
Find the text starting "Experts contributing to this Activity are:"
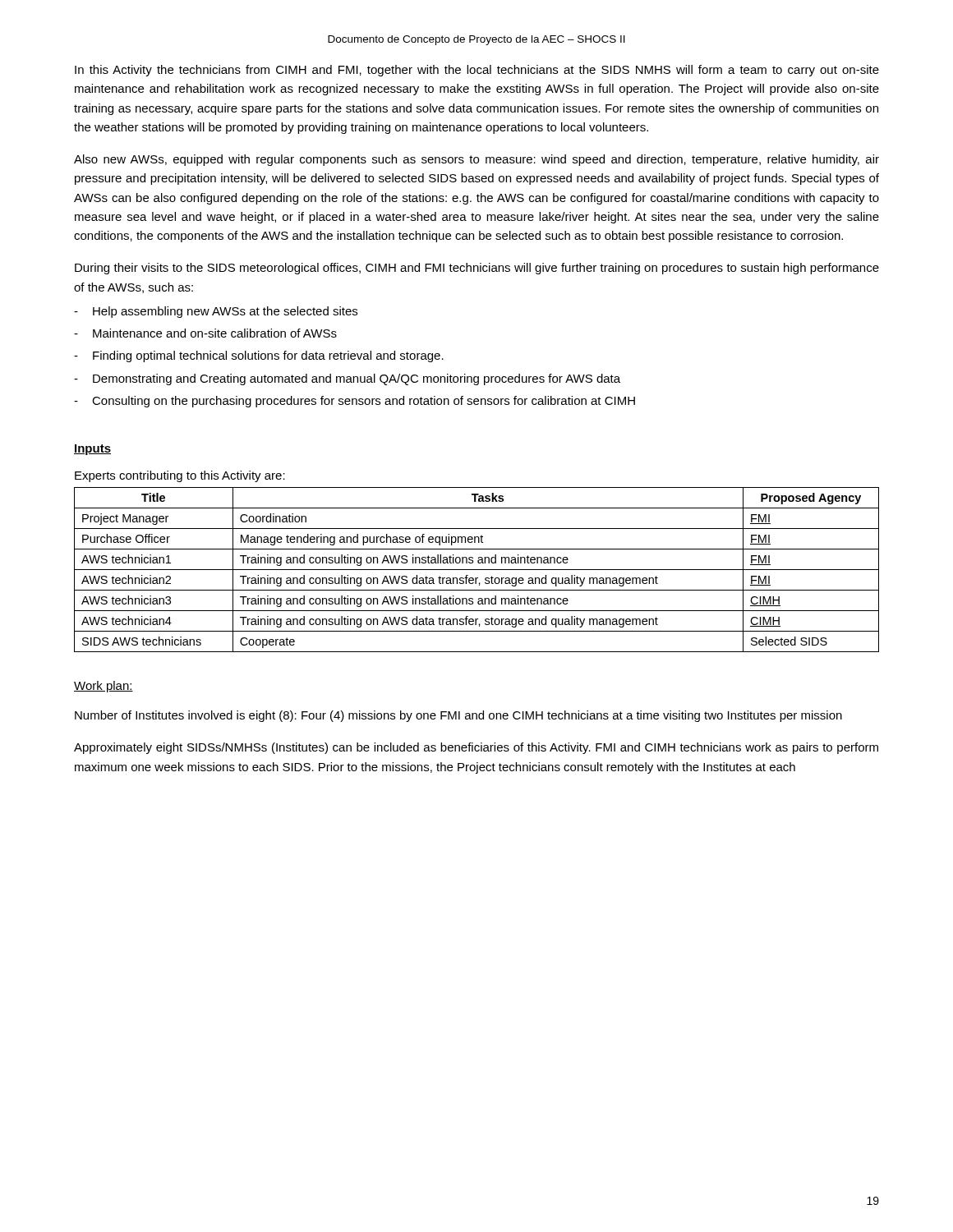pyautogui.click(x=180, y=475)
